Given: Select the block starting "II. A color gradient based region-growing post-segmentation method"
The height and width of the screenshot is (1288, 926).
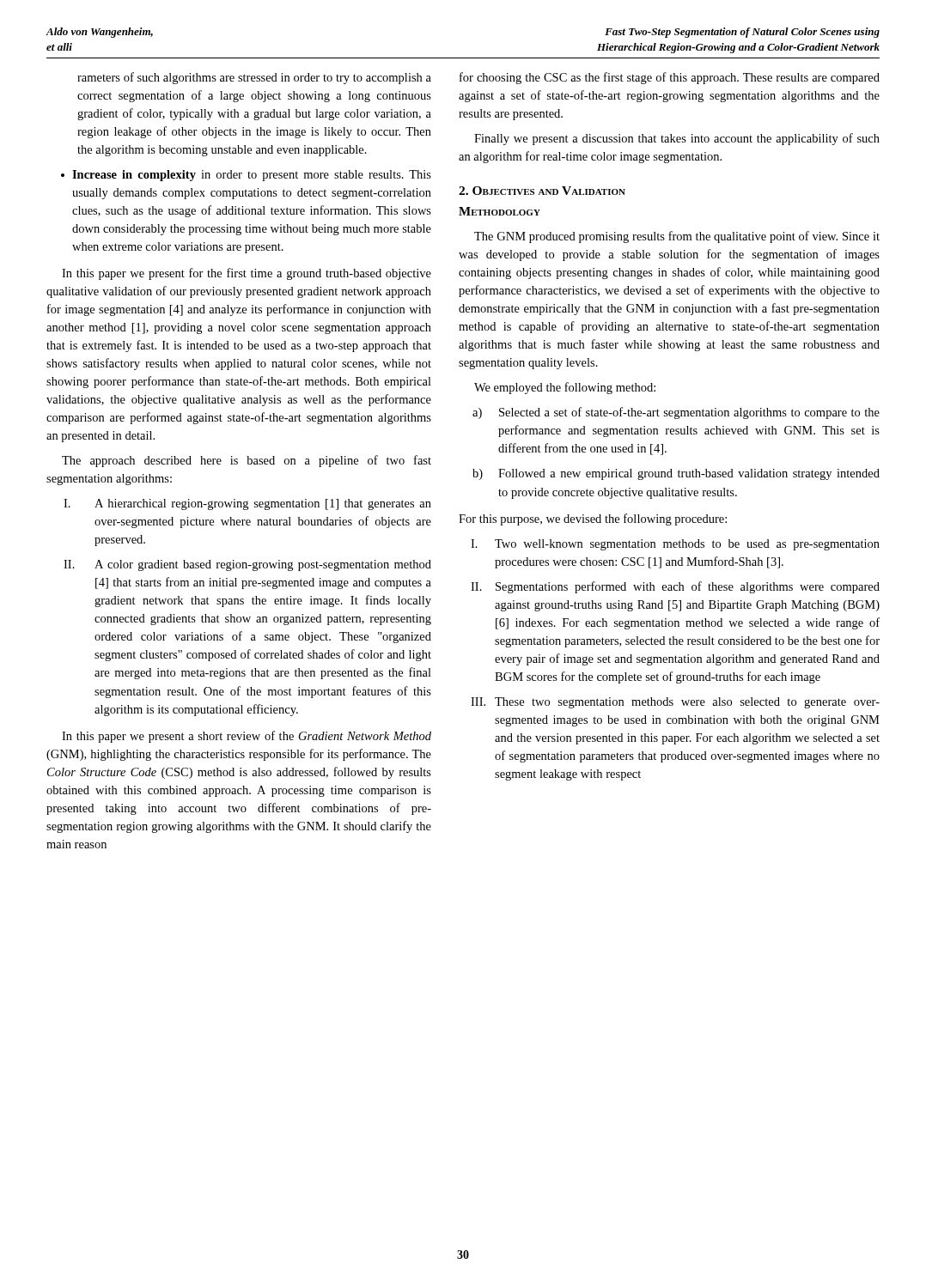Looking at the screenshot, I should (247, 637).
